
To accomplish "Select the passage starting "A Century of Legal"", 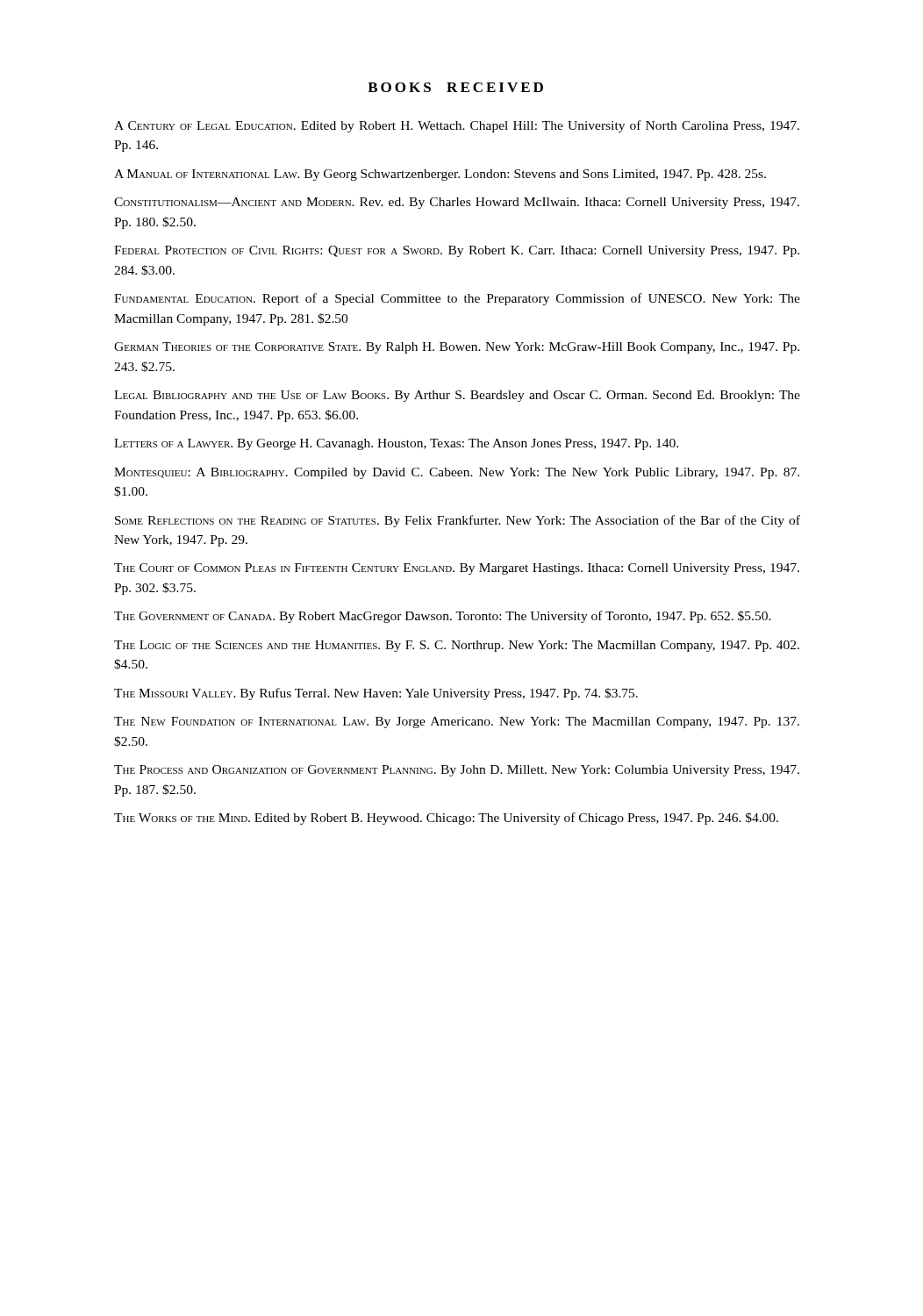I will click(457, 136).
